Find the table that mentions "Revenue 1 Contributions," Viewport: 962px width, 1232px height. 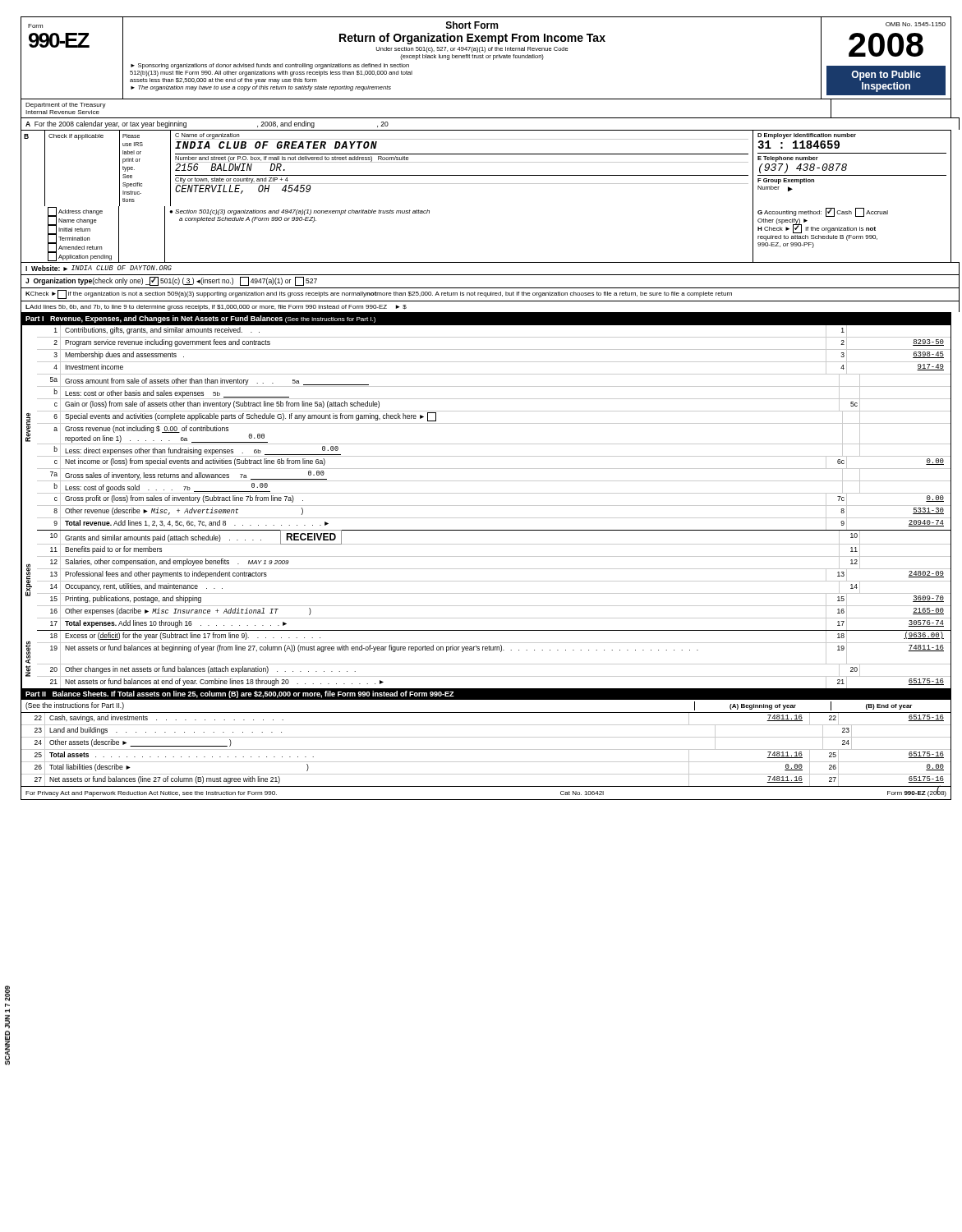pos(486,427)
